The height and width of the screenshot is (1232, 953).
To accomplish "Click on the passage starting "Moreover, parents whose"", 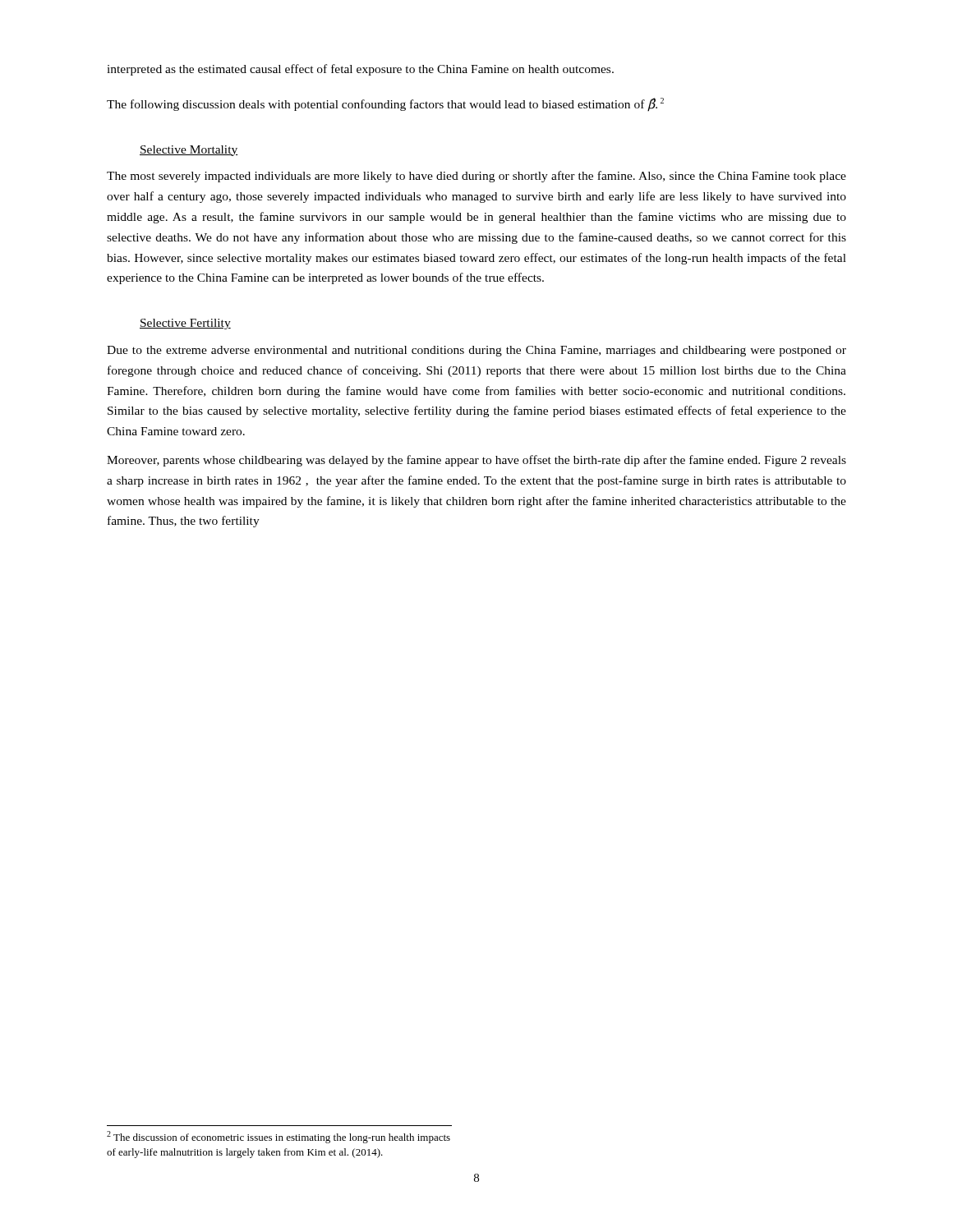I will click(476, 491).
